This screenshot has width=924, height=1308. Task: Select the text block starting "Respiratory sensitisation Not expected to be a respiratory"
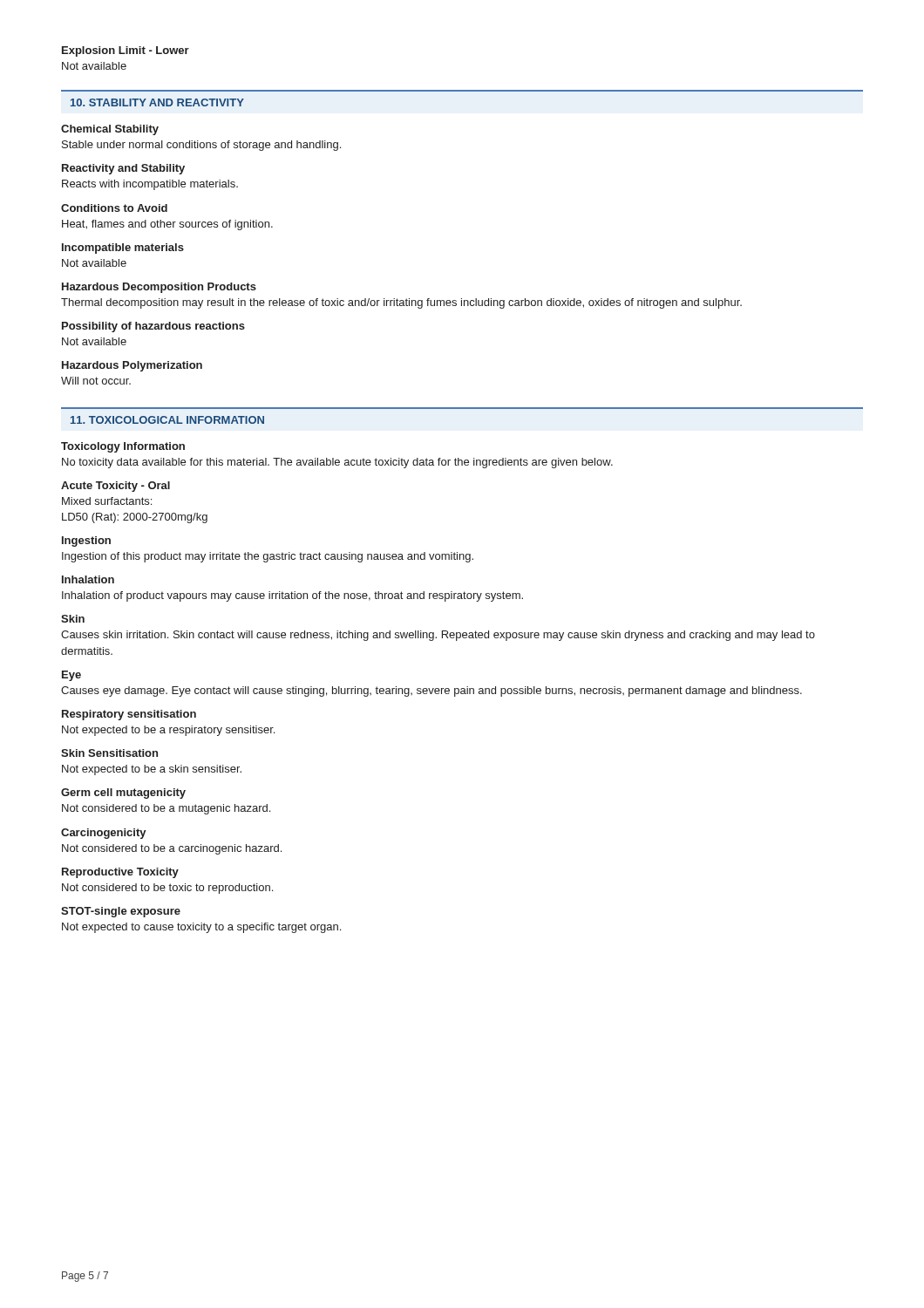129,715
